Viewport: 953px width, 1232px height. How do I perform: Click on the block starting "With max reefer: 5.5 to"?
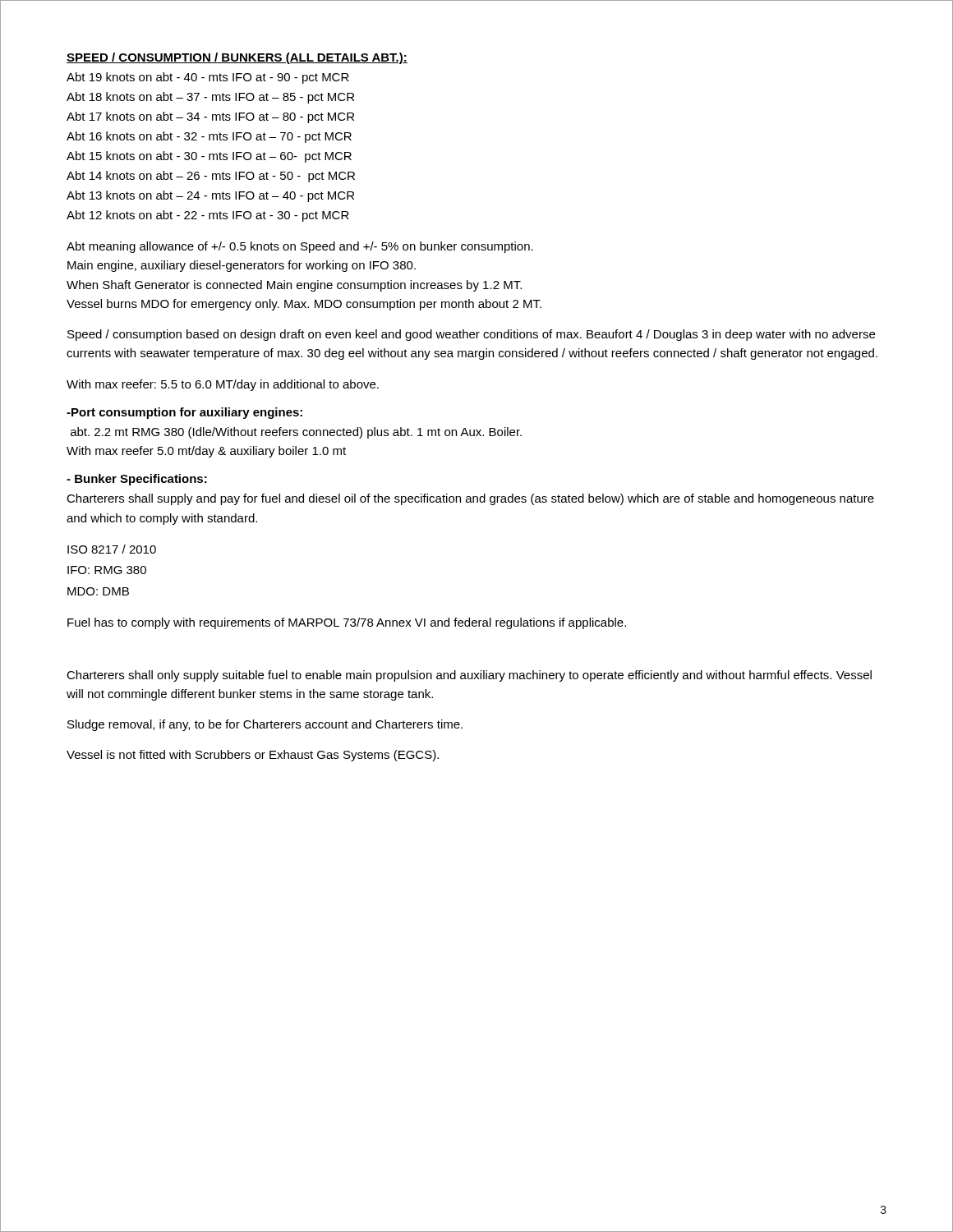click(x=223, y=384)
